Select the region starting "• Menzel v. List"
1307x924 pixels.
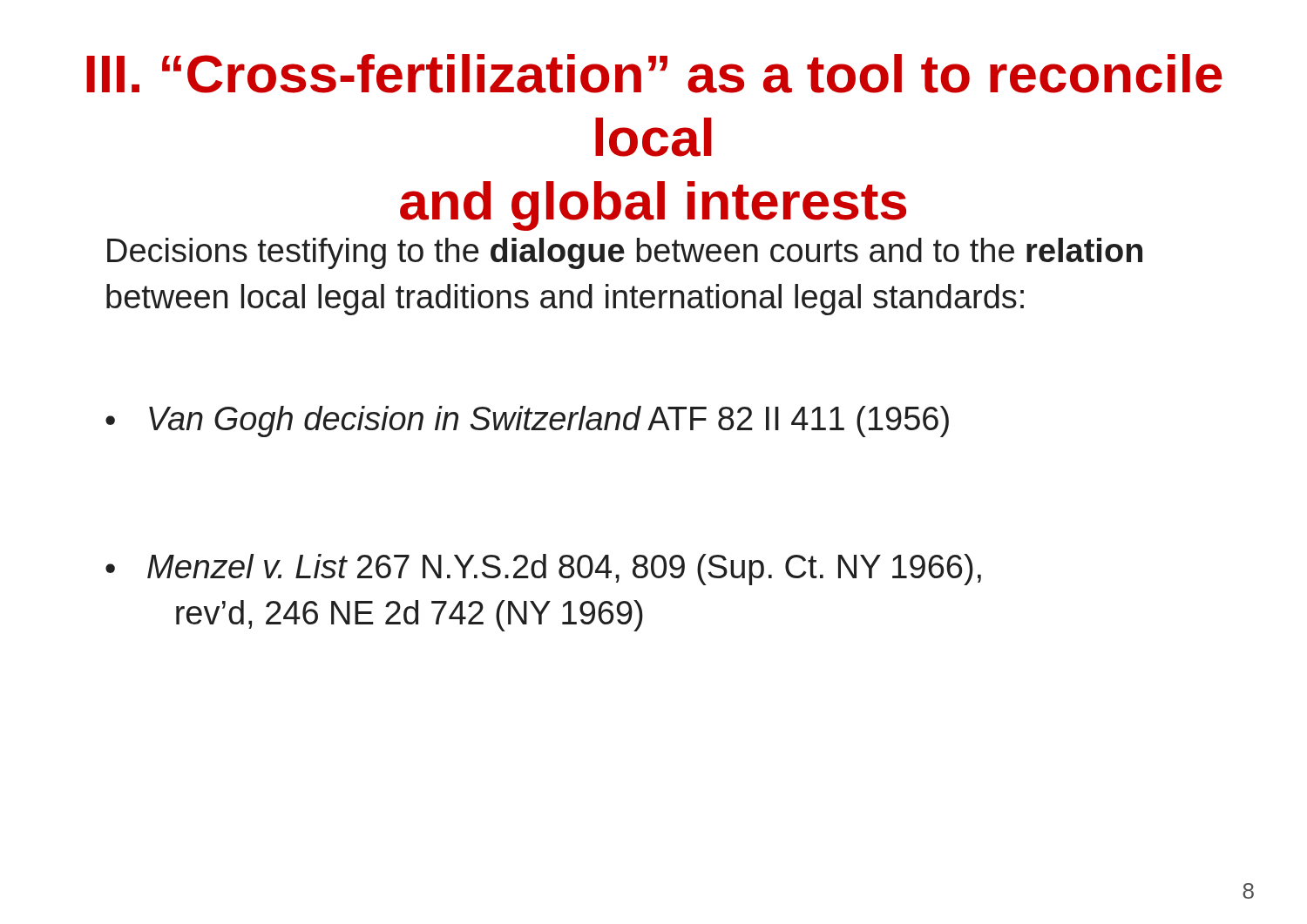pos(544,591)
